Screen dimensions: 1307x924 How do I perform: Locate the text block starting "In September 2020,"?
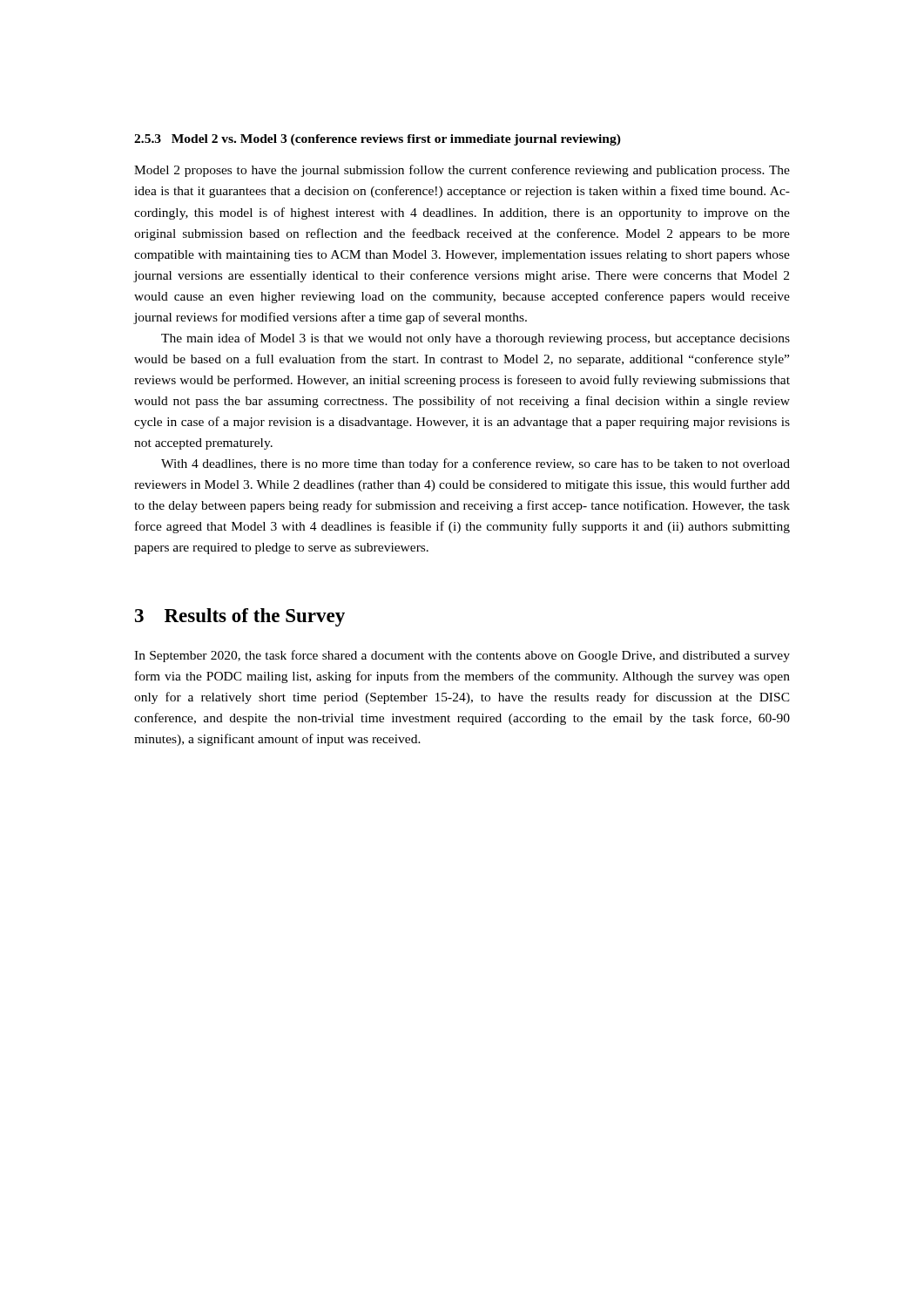click(x=462, y=697)
